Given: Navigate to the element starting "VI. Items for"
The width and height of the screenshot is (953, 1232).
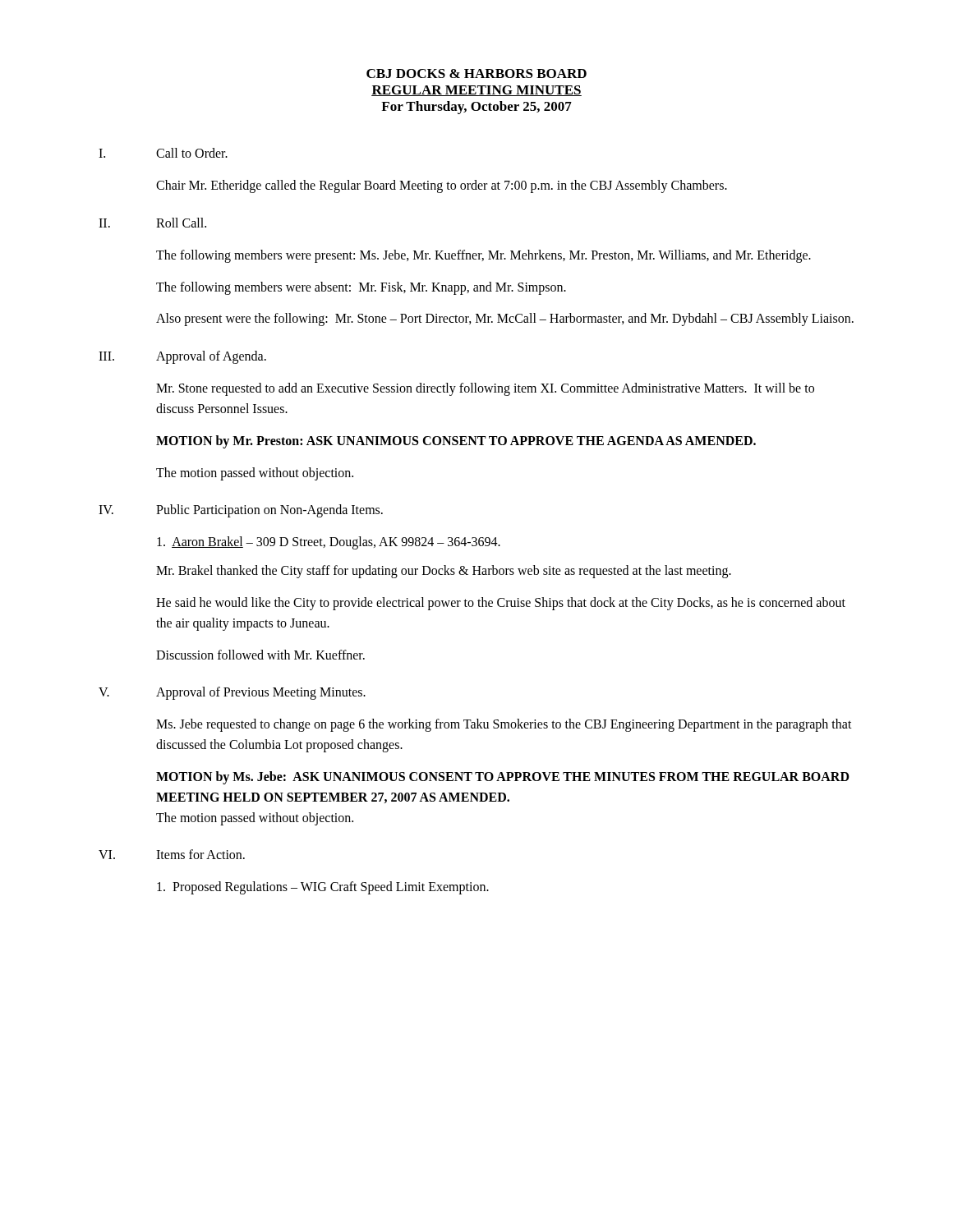Looking at the screenshot, I should [x=172, y=854].
